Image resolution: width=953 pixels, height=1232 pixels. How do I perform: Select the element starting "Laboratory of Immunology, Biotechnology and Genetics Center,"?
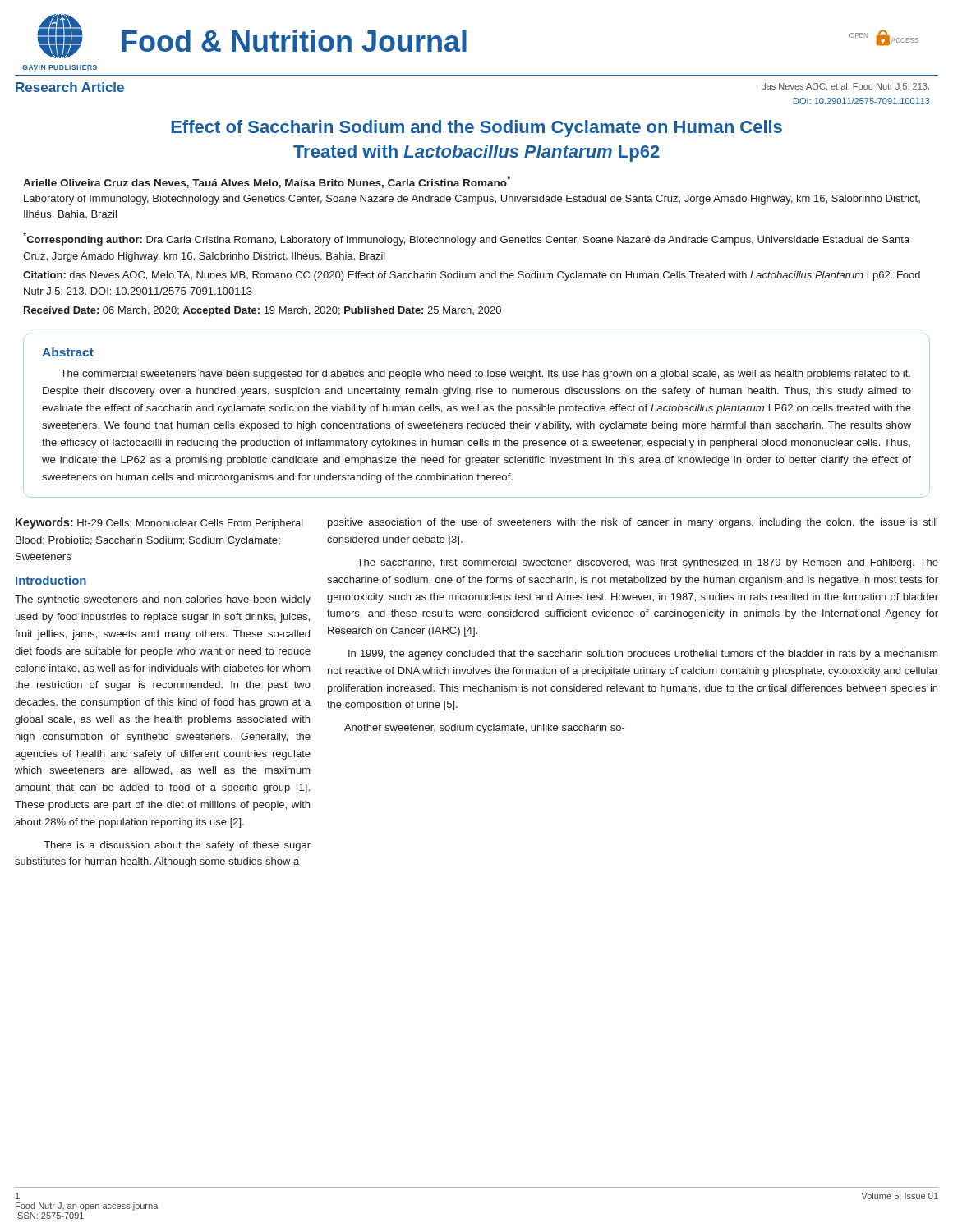[x=476, y=207]
